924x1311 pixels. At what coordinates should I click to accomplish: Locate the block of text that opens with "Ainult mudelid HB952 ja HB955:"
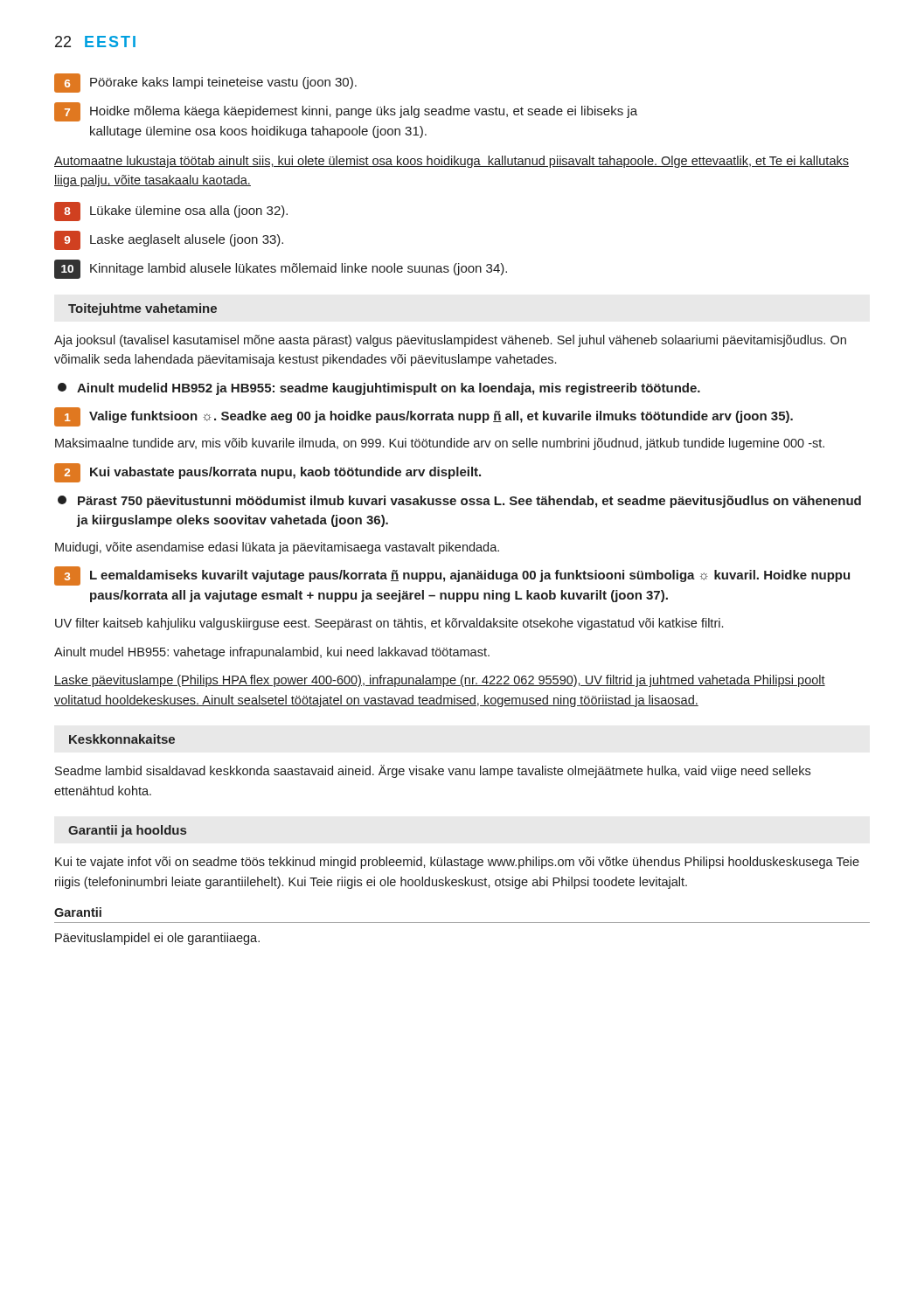(379, 388)
